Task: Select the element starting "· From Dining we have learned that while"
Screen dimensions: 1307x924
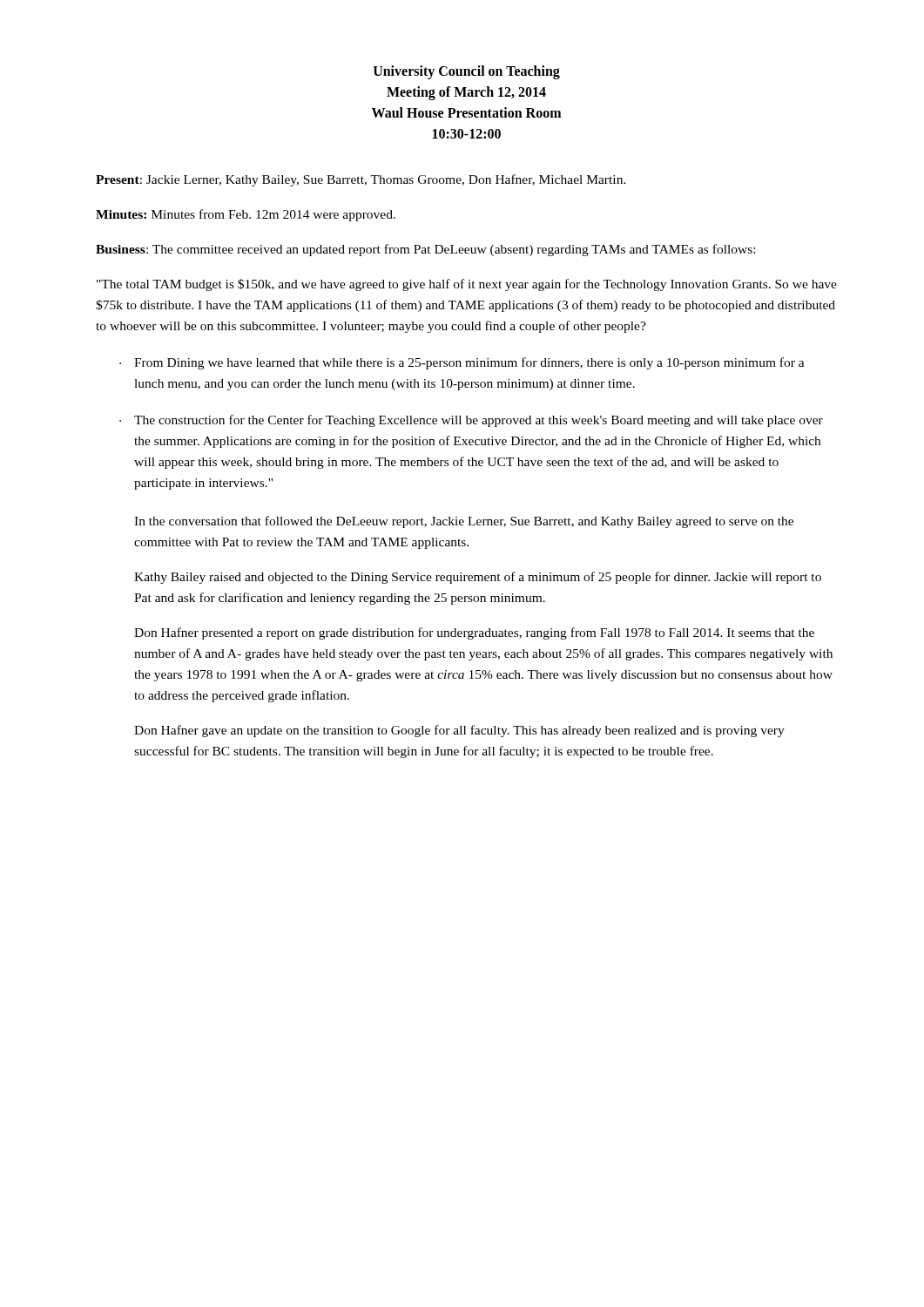Action: tap(466, 373)
